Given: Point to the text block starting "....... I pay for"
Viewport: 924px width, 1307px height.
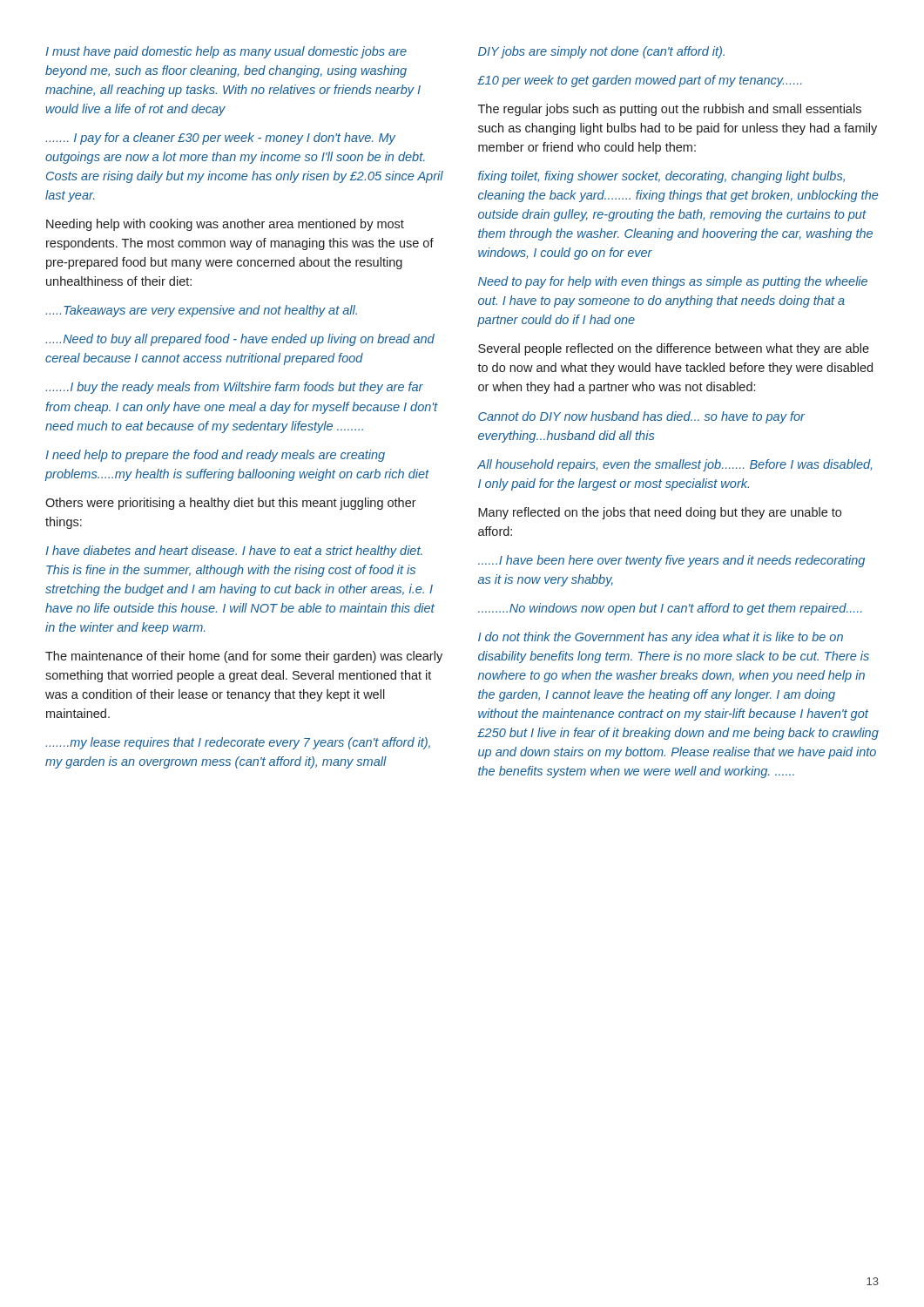Looking at the screenshot, I should pyautogui.click(x=244, y=167).
